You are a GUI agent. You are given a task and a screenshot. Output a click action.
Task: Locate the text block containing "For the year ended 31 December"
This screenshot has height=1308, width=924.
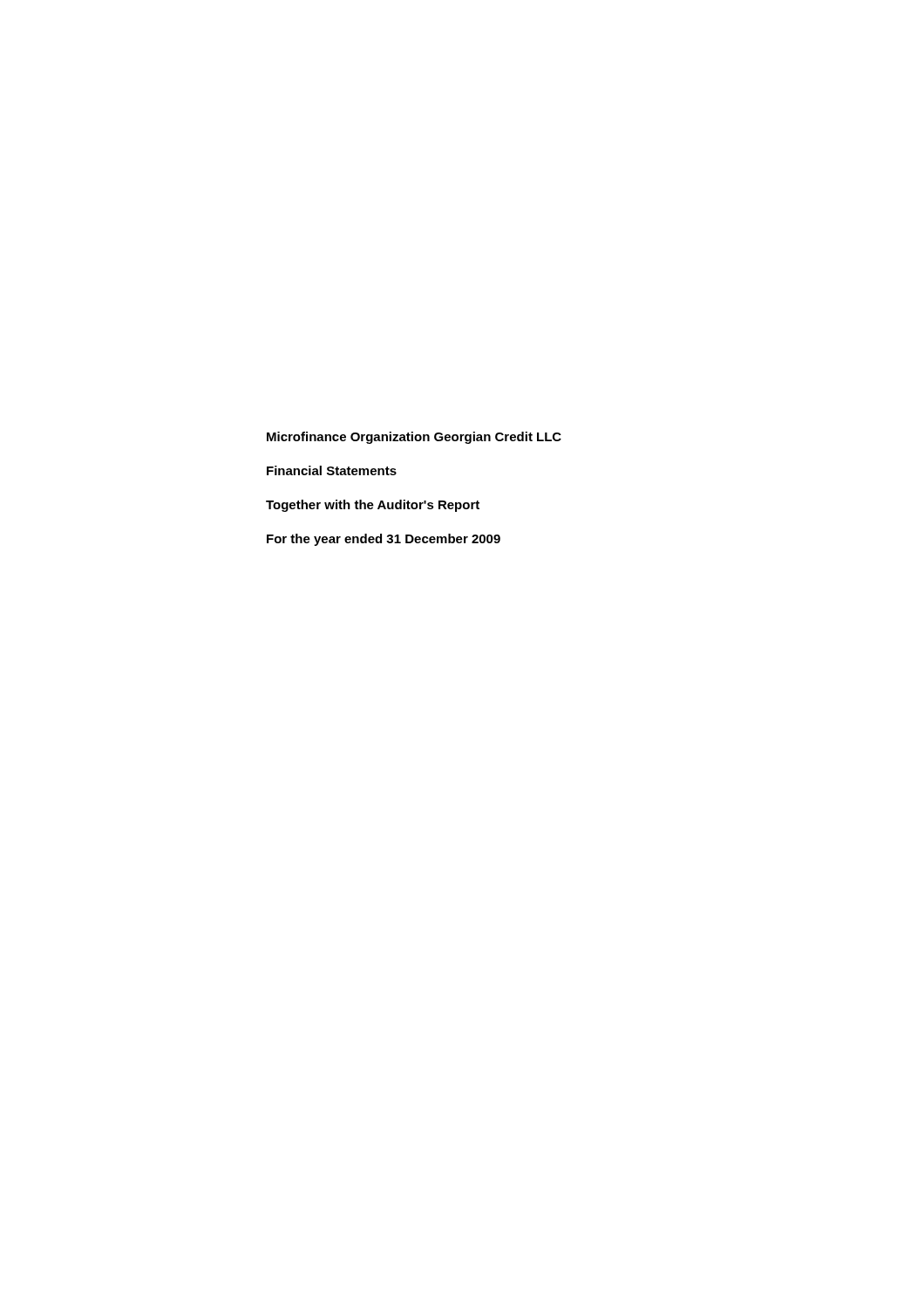pyautogui.click(x=383, y=539)
